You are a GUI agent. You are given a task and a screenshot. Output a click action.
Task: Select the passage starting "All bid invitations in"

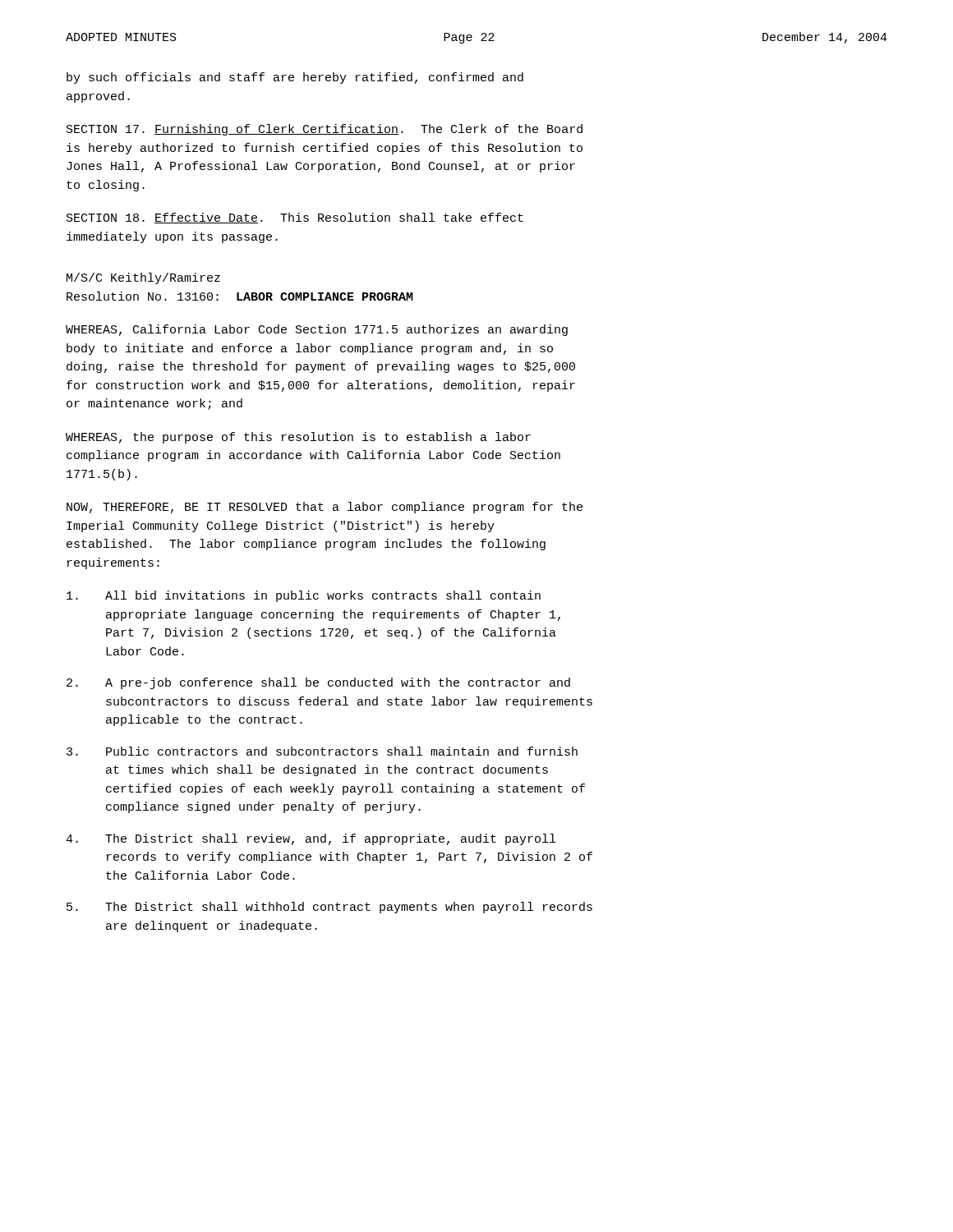pos(476,625)
